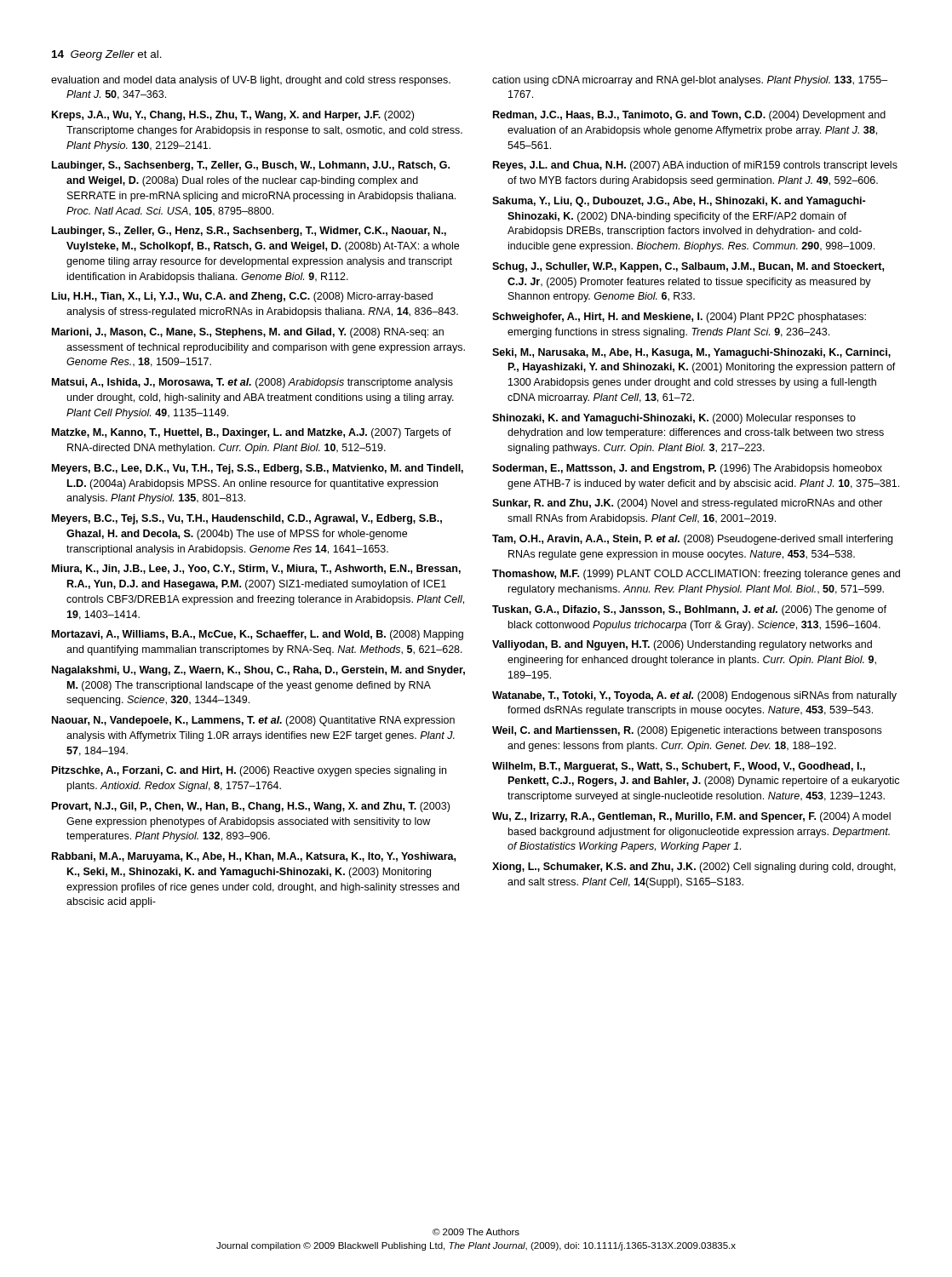Select the list item with the text "Rabbani, M.A., Maruyama, K., Abe, H., Khan,"

click(x=256, y=879)
